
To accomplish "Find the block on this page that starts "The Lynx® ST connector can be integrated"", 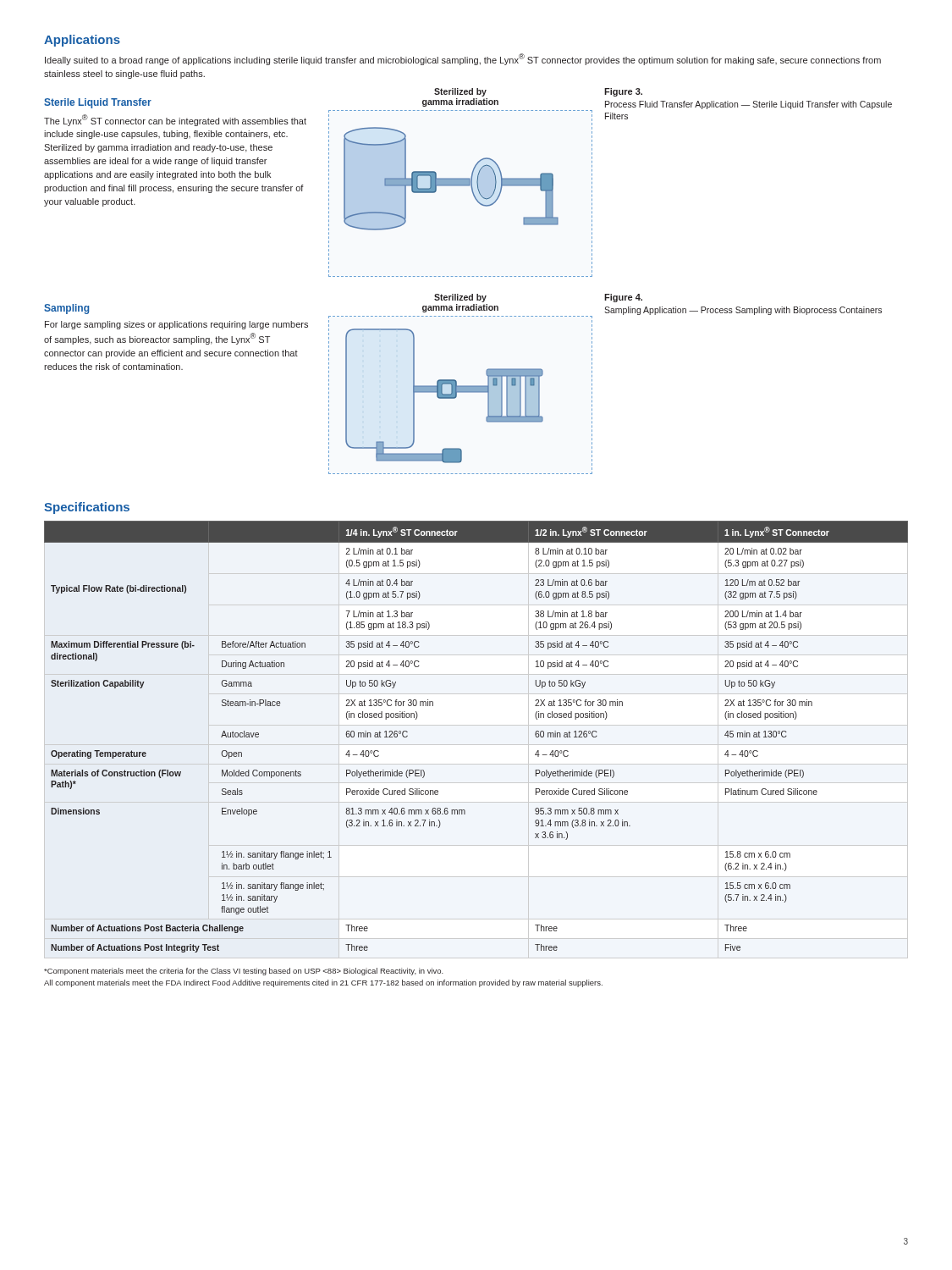I will pos(179,161).
